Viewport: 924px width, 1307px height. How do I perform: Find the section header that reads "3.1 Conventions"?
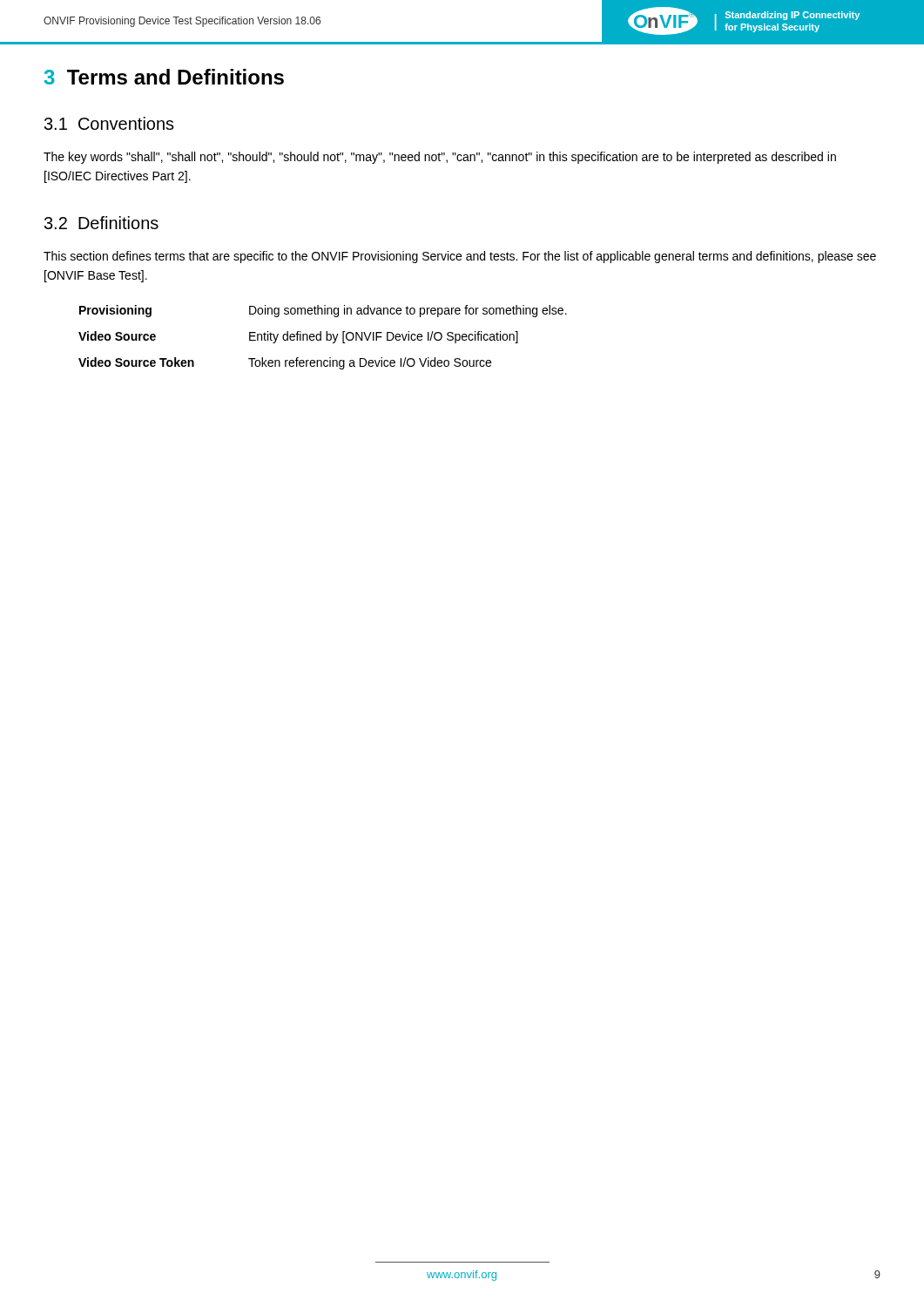coord(109,124)
